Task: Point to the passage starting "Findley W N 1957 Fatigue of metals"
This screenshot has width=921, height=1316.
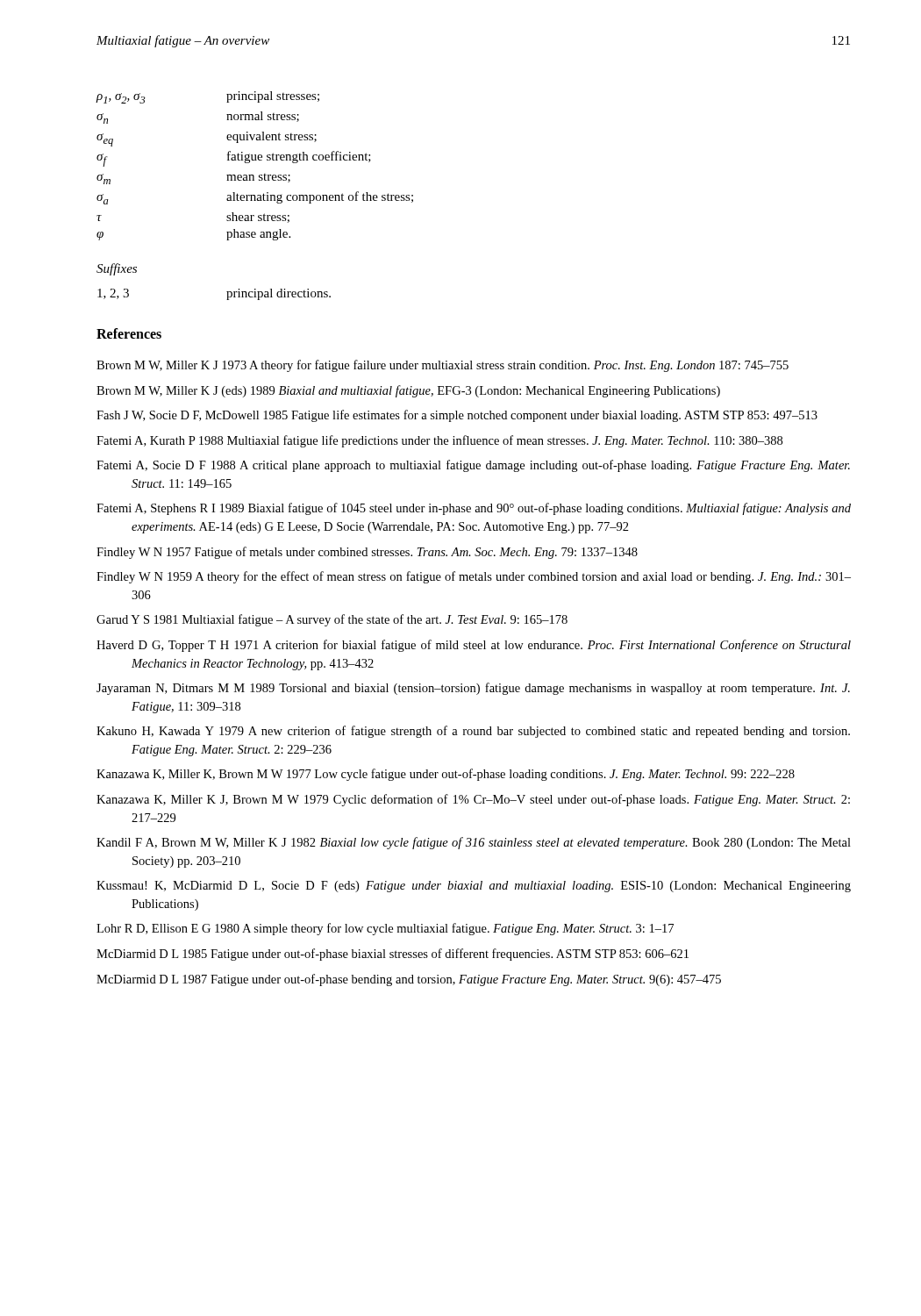Action: tap(367, 552)
